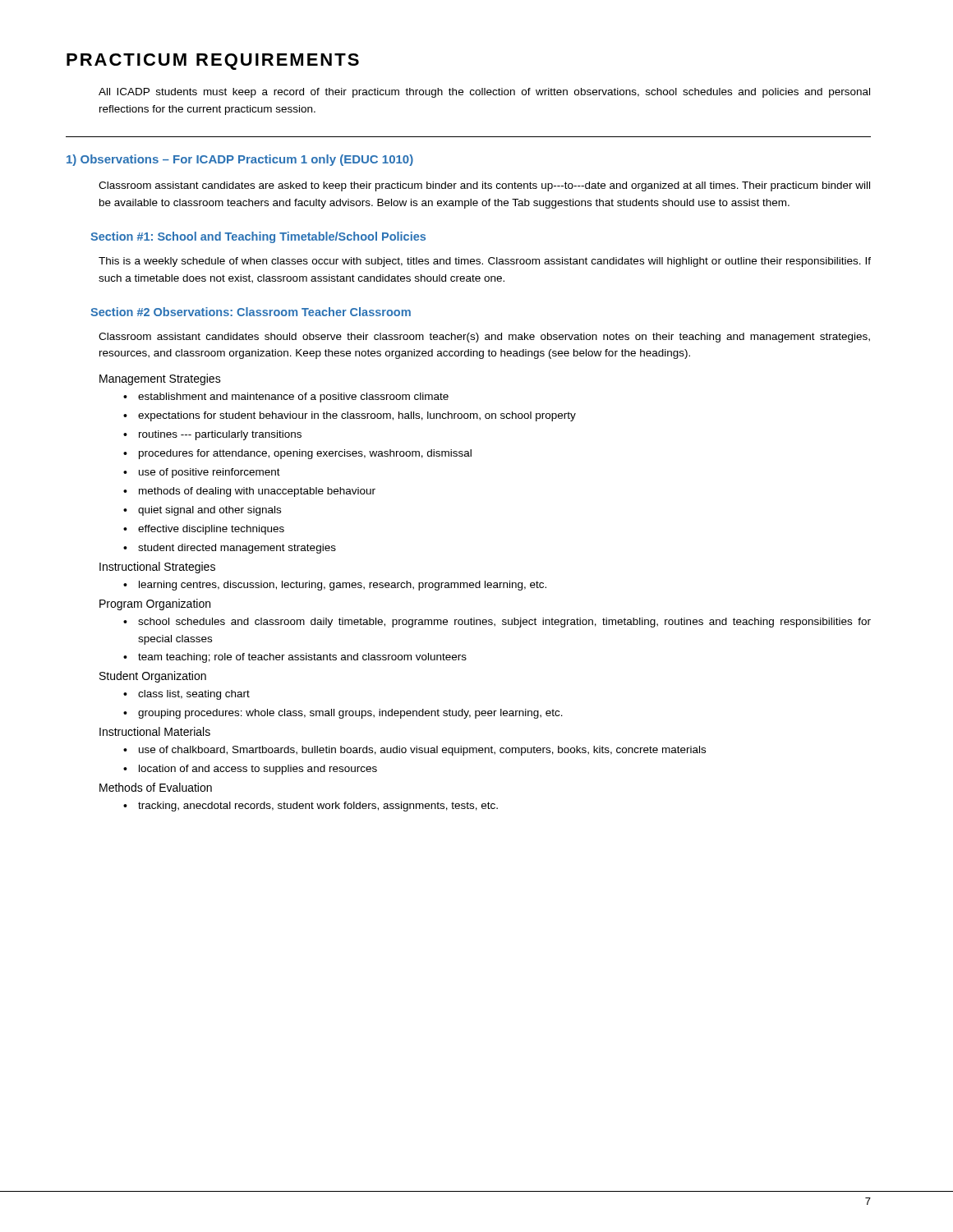Point to the passage starting "Section #2 Observations: Classroom Teacher Classroom"
Screen dimensions: 1232x953
(x=251, y=312)
